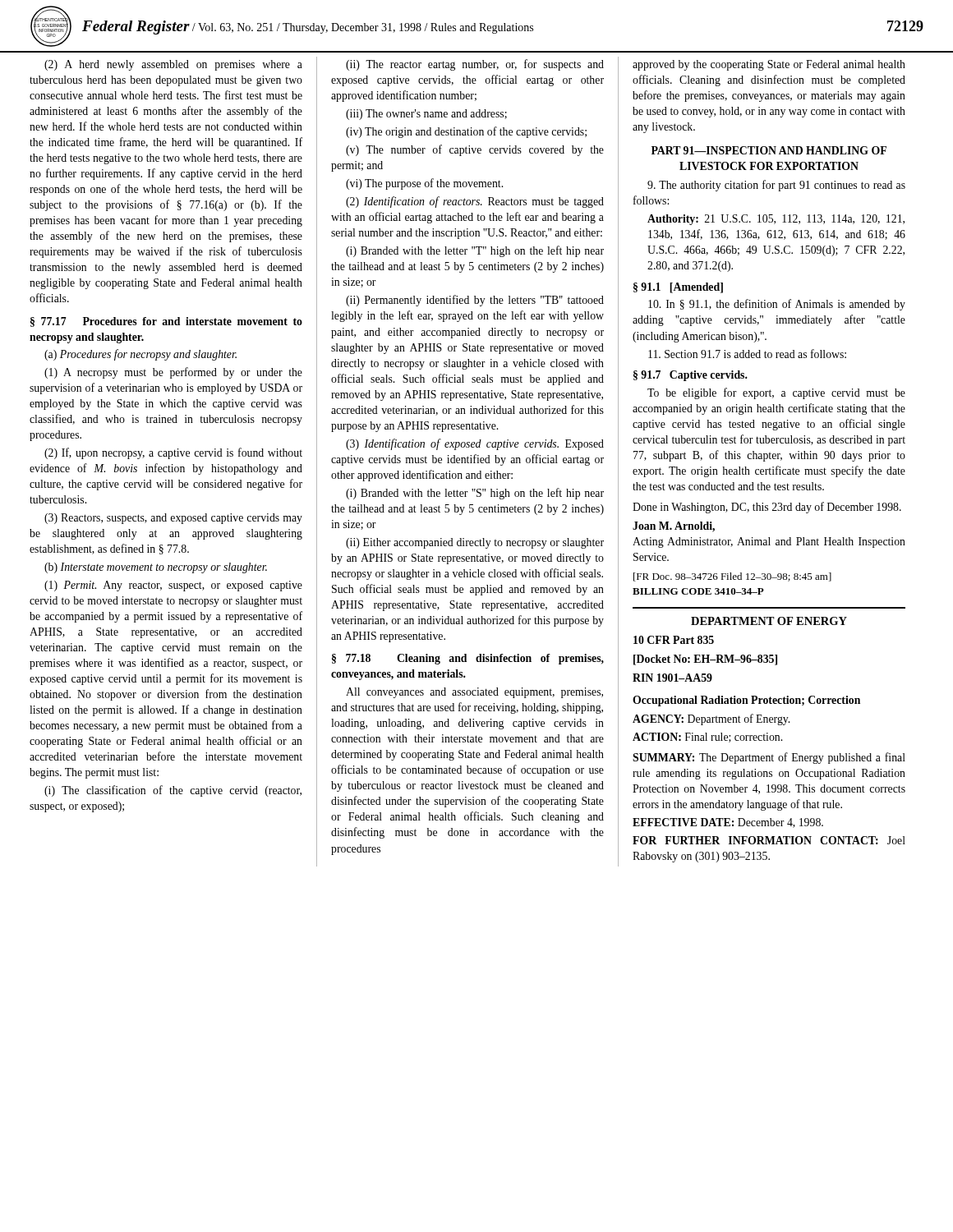Viewport: 953px width, 1232px height.
Task: Select the section header containing "§ 91.7 Captive cervids."
Action: pyautogui.click(x=690, y=375)
